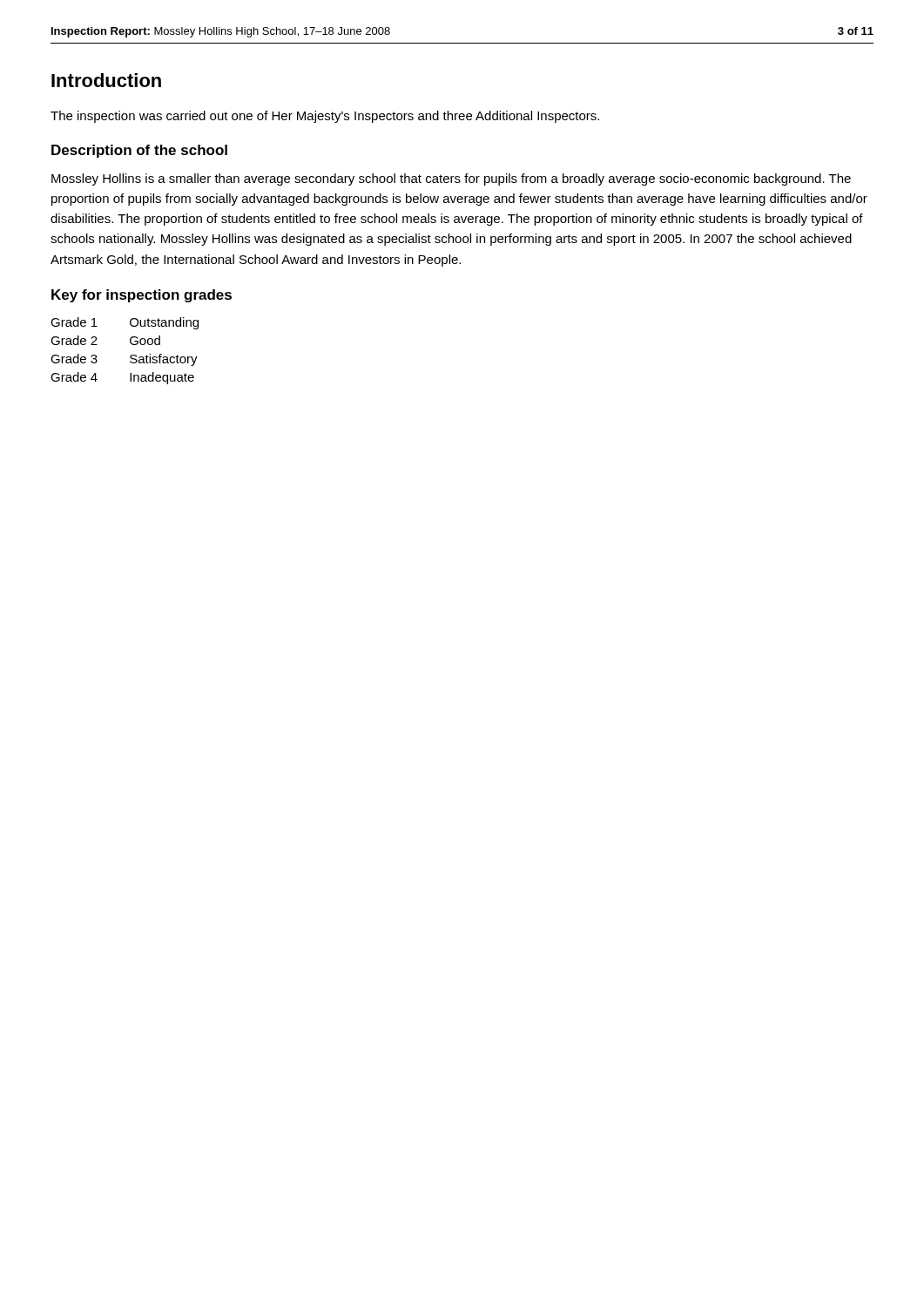Navigate to the block starting "Grade 4"

point(74,377)
